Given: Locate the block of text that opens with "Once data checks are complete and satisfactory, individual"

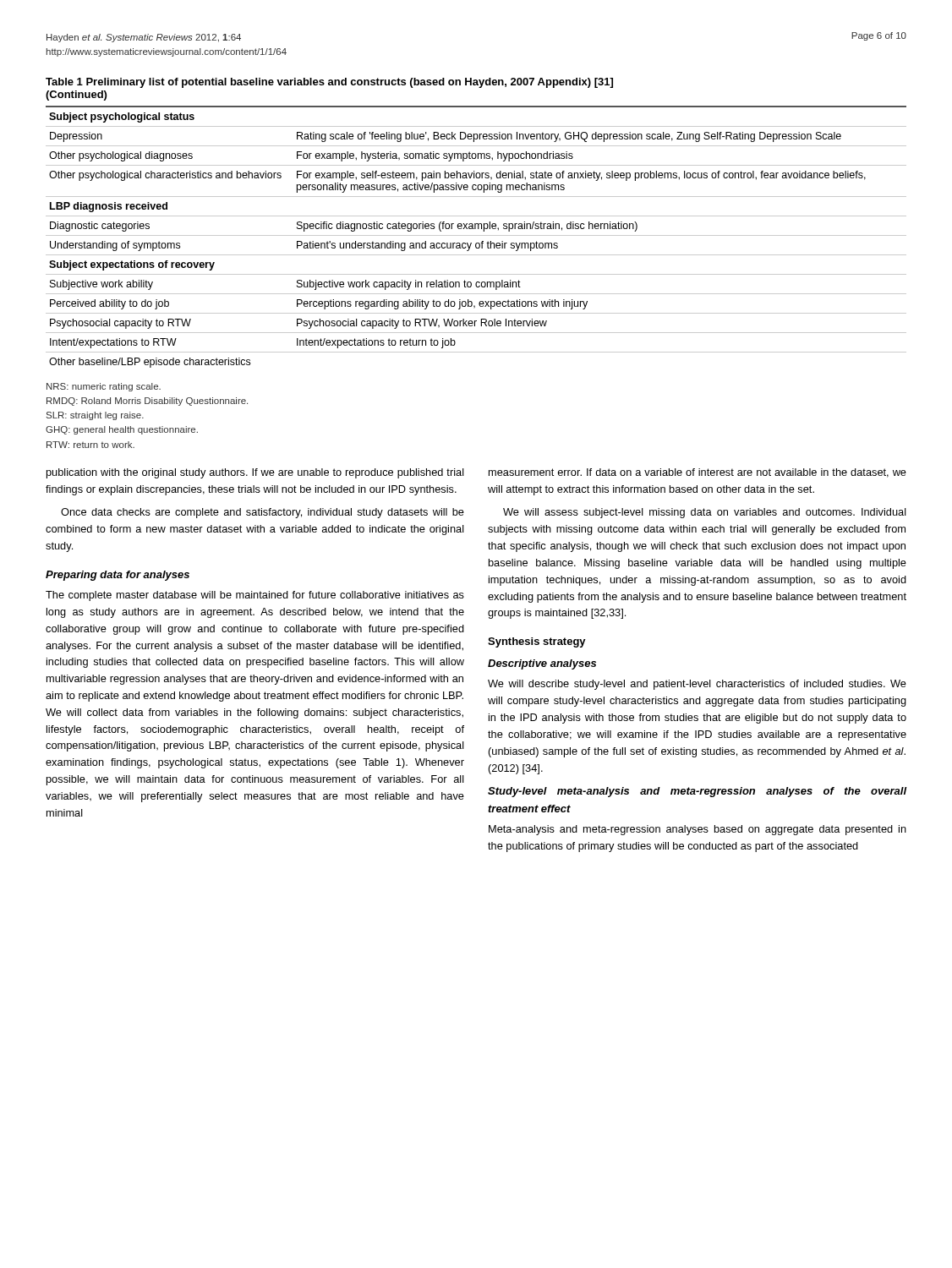Looking at the screenshot, I should click(x=255, y=529).
